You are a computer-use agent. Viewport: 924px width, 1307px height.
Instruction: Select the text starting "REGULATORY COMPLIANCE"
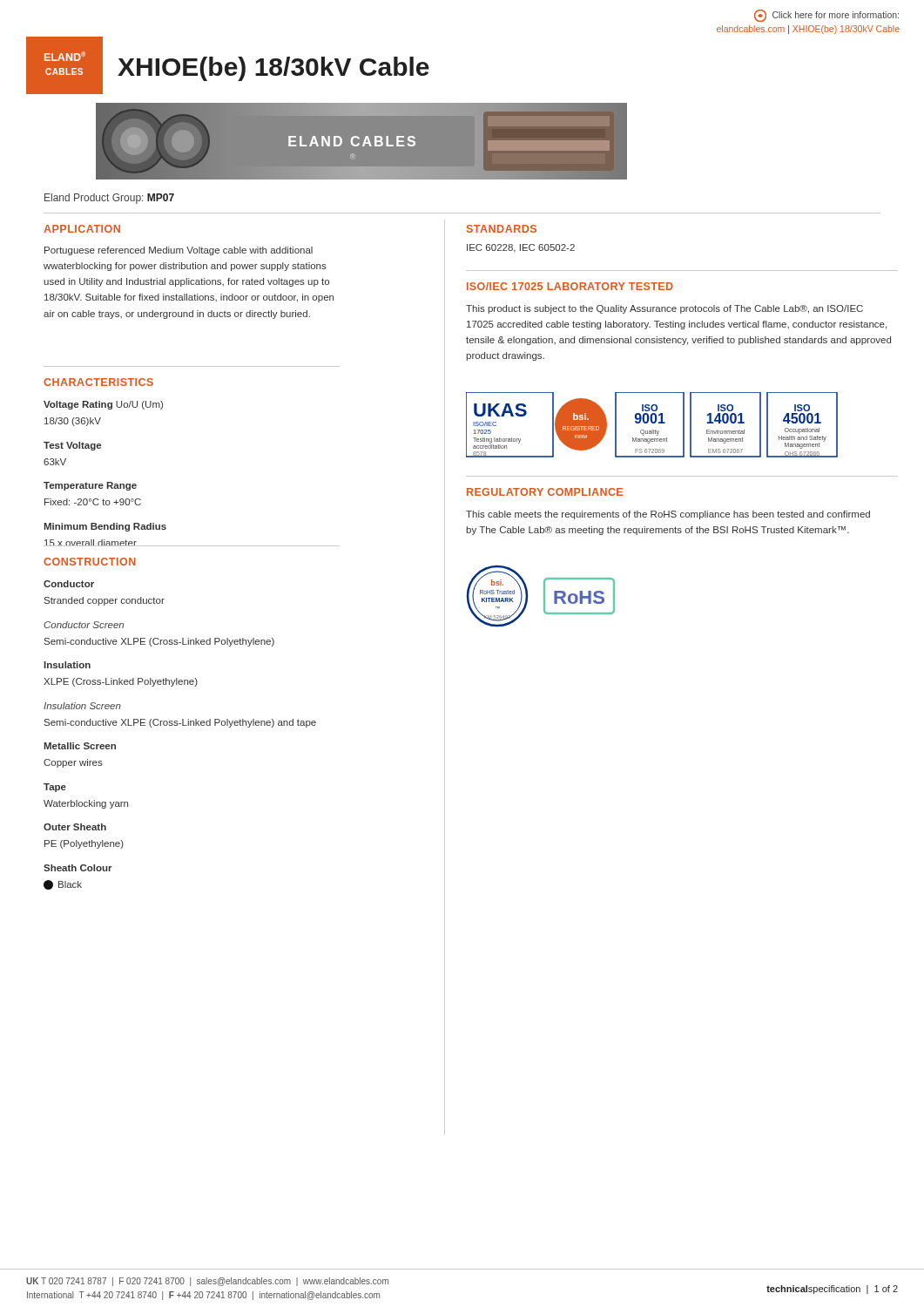[545, 492]
